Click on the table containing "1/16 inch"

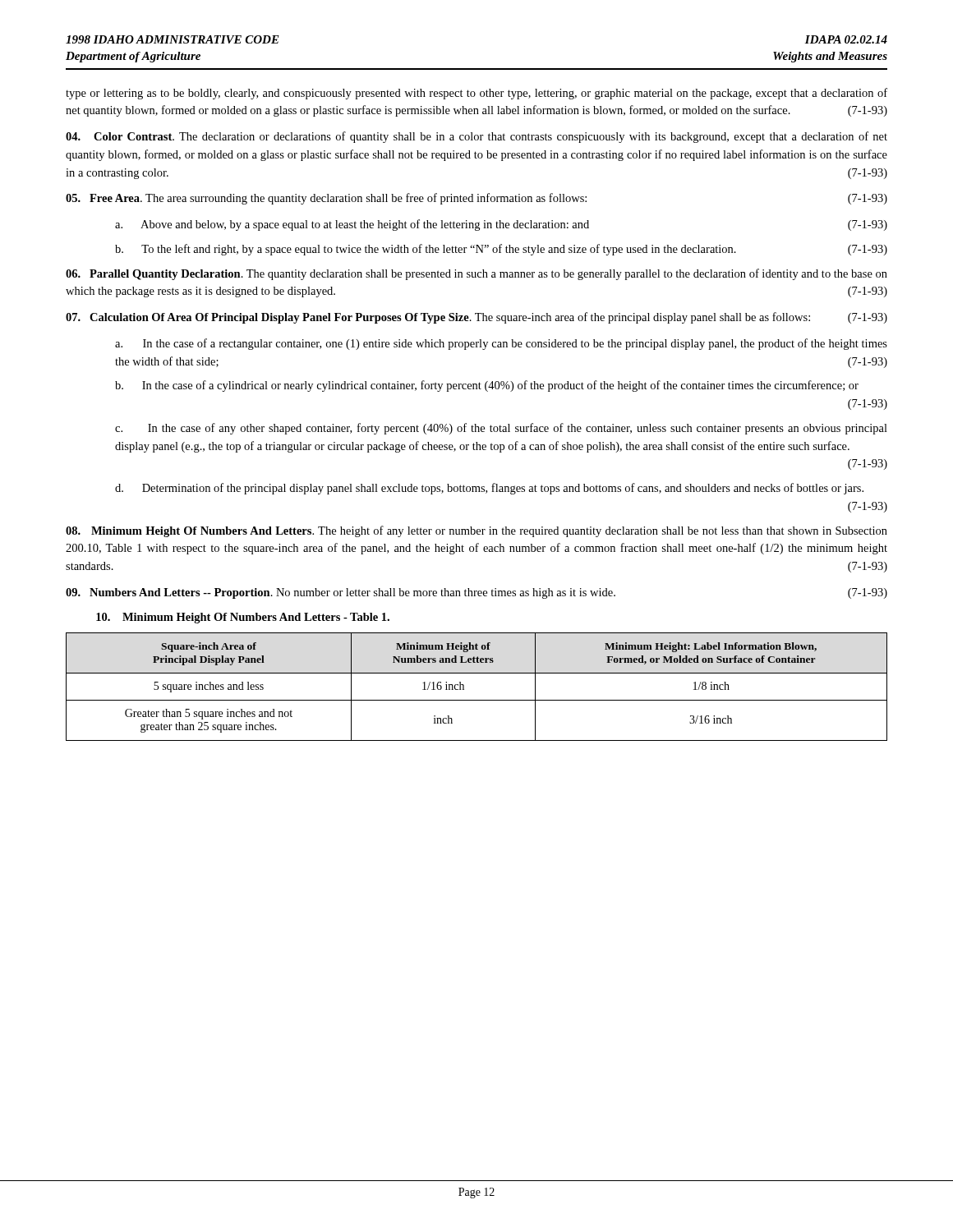(x=476, y=686)
